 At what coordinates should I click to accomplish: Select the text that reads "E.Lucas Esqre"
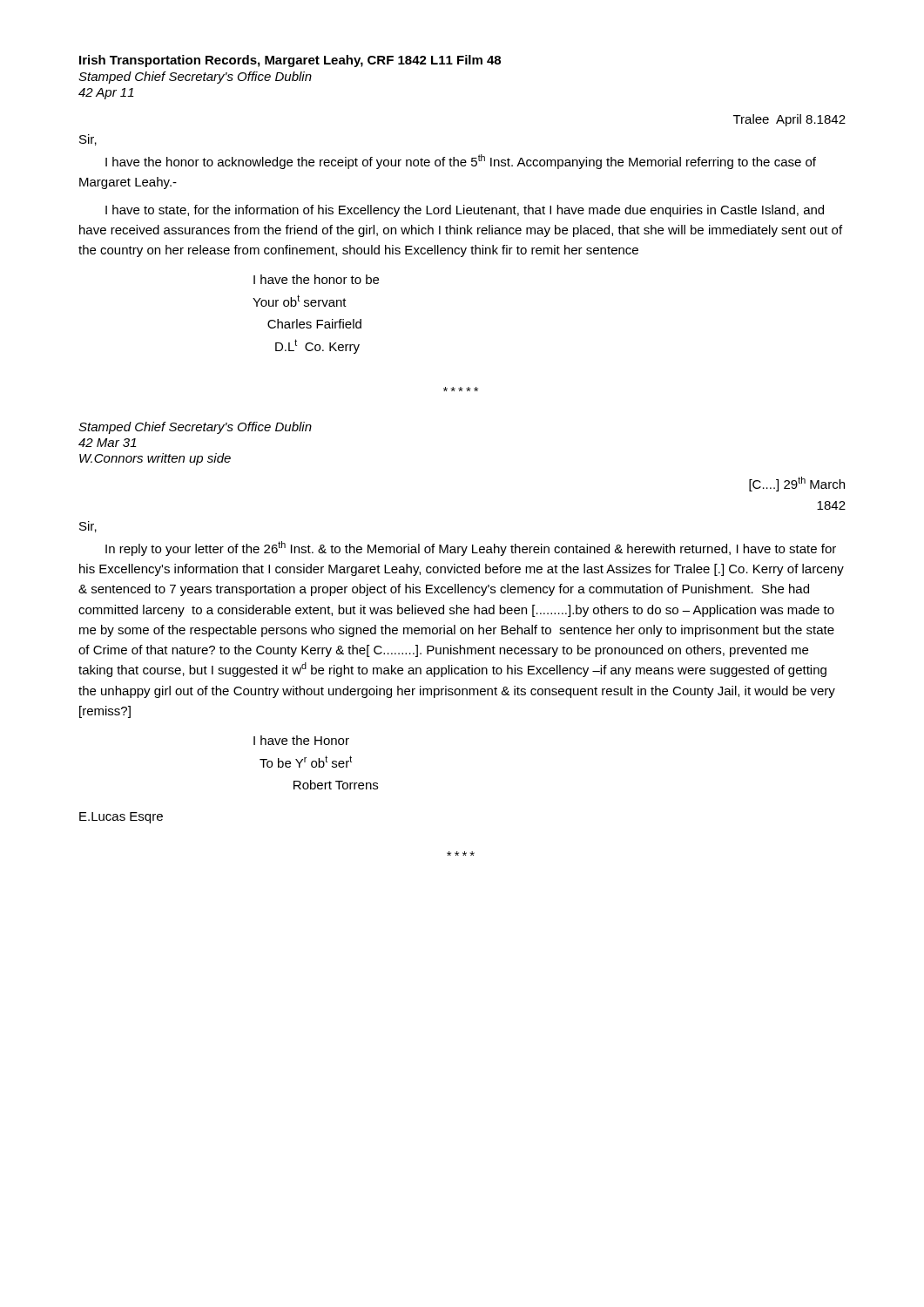click(121, 816)
